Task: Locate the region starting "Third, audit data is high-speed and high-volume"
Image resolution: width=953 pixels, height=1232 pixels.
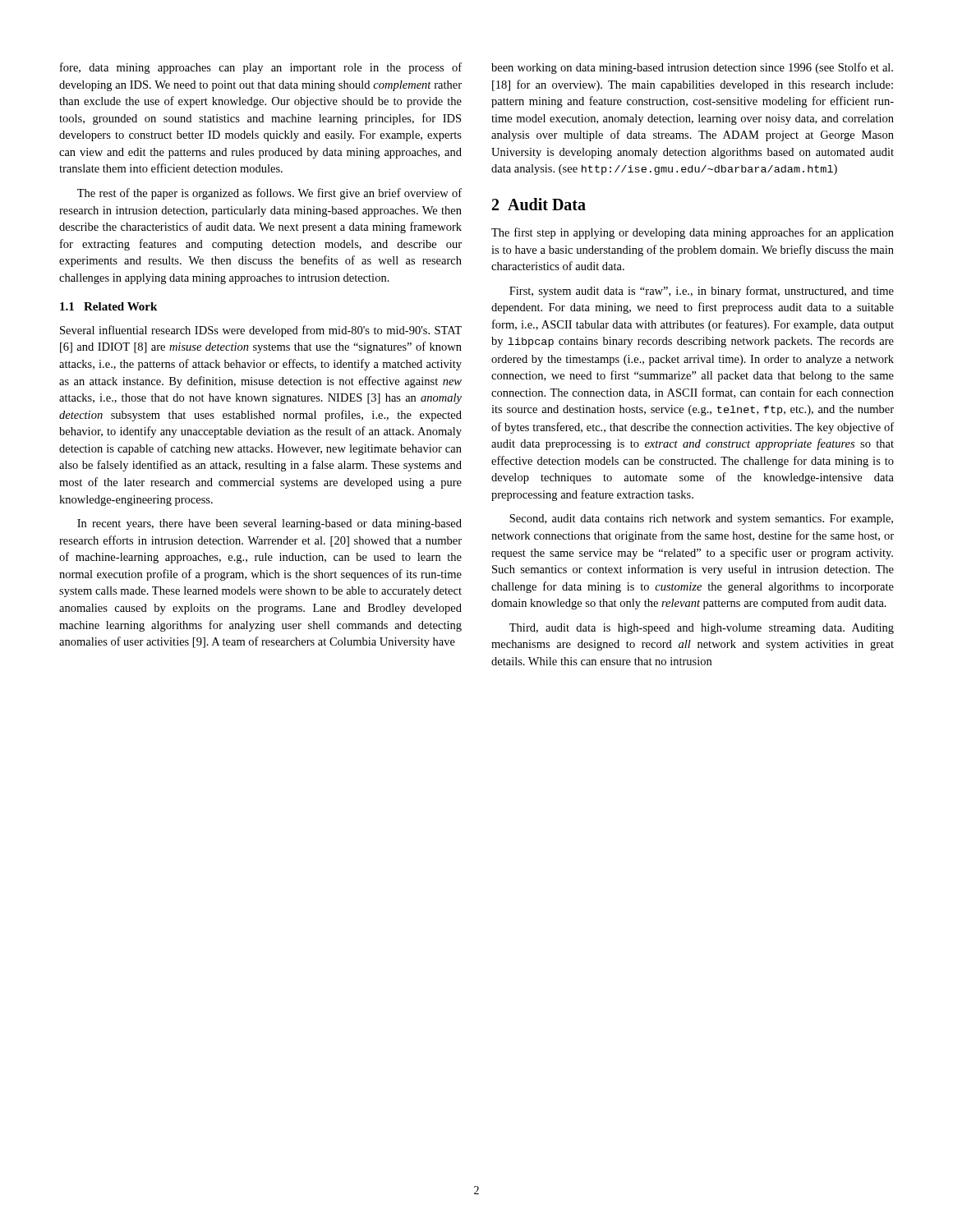Action: click(x=693, y=645)
